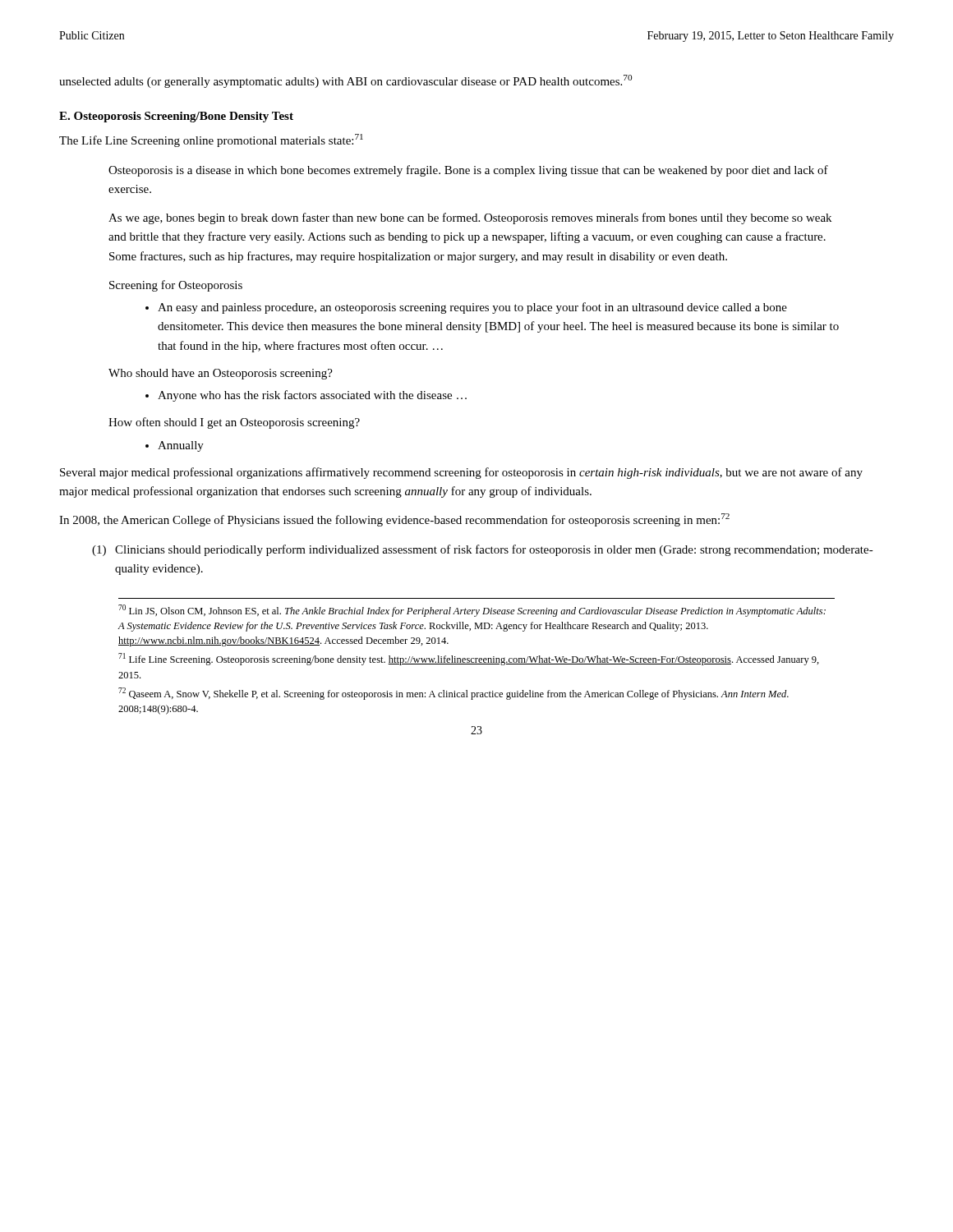This screenshot has height=1232, width=953.
Task: Navigate to the text starting "In 2008, the American College of Physicians"
Action: [x=395, y=519]
